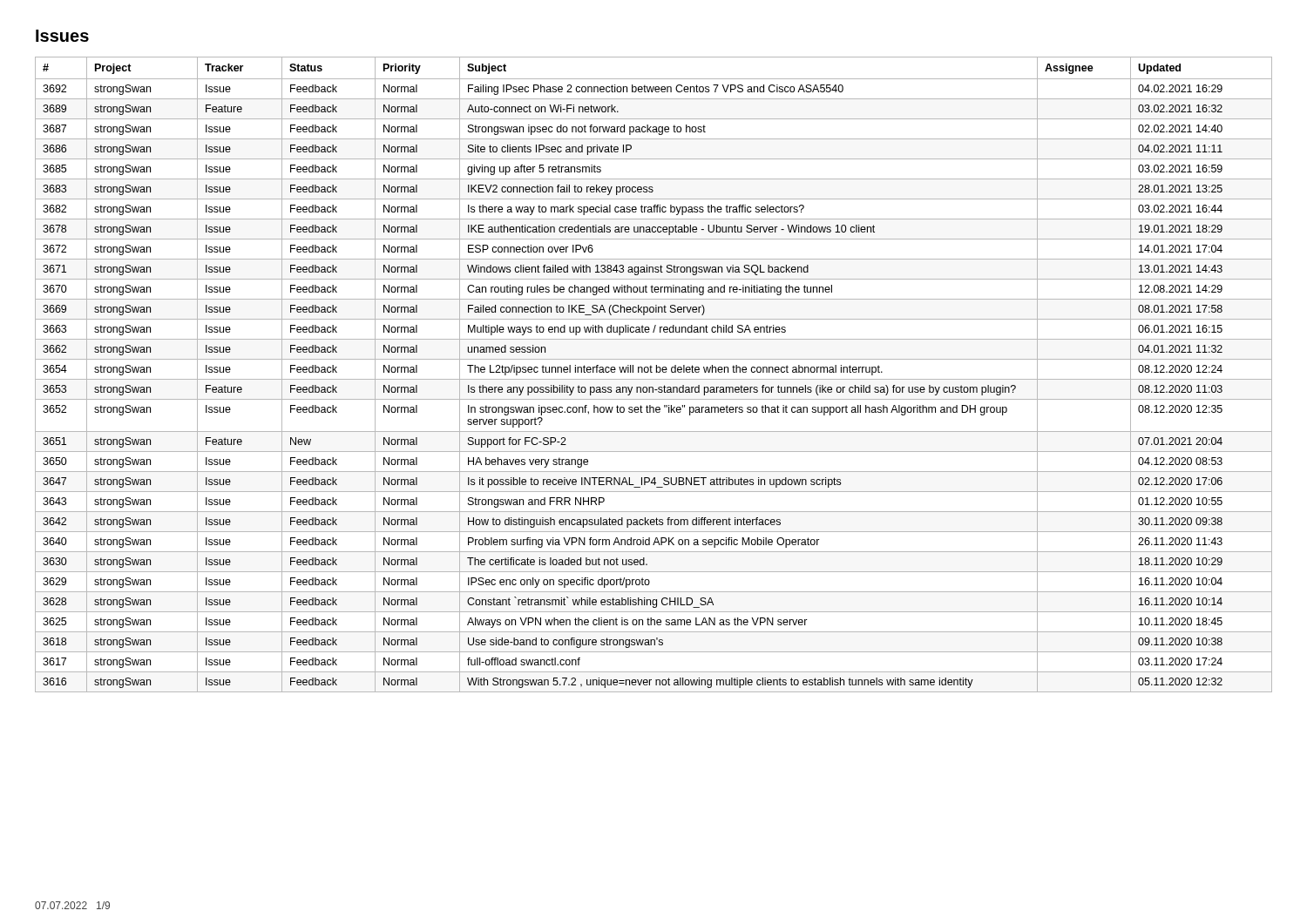This screenshot has width=1307, height=924.
Task: Select the table that reads "unamed session"
Action: pos(654,374)
